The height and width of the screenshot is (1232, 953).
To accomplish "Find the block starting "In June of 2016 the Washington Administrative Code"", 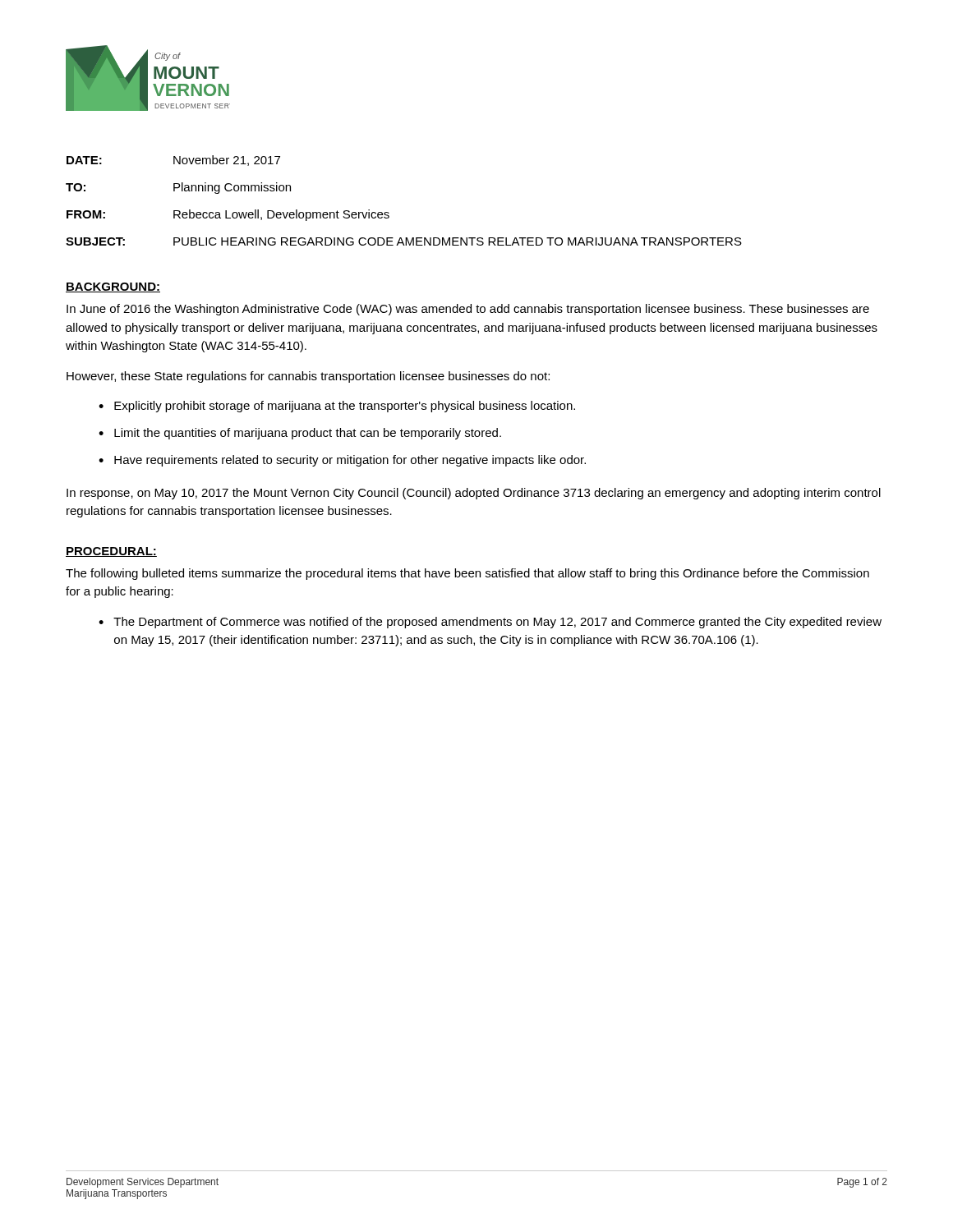I will pyautogui.click(x=472, y=327).
